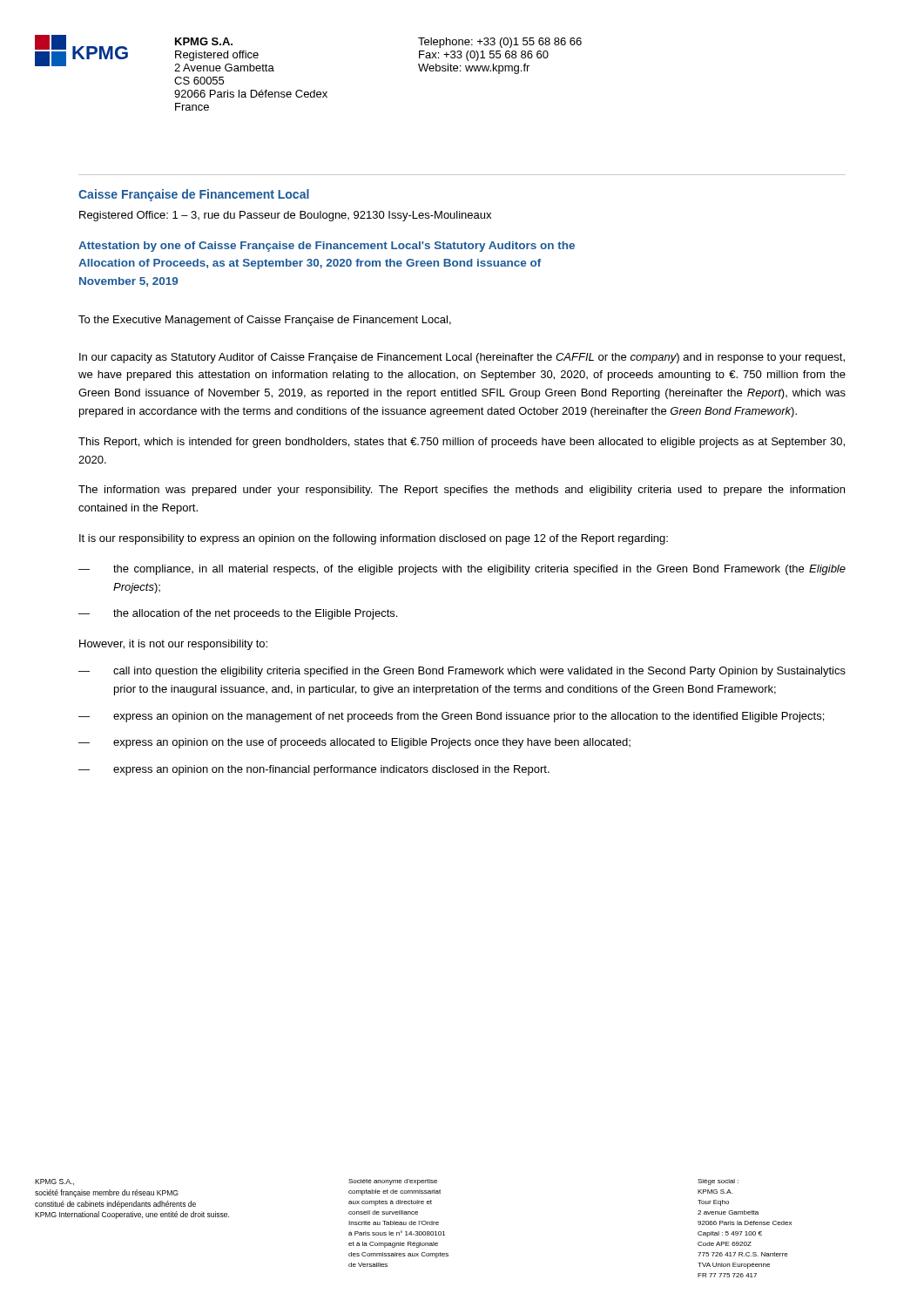Click on the text starting "— express an opinion on the non-financial performance"
The height and width of the screenshot is (1307, 924).
click(x=314, y=770)
